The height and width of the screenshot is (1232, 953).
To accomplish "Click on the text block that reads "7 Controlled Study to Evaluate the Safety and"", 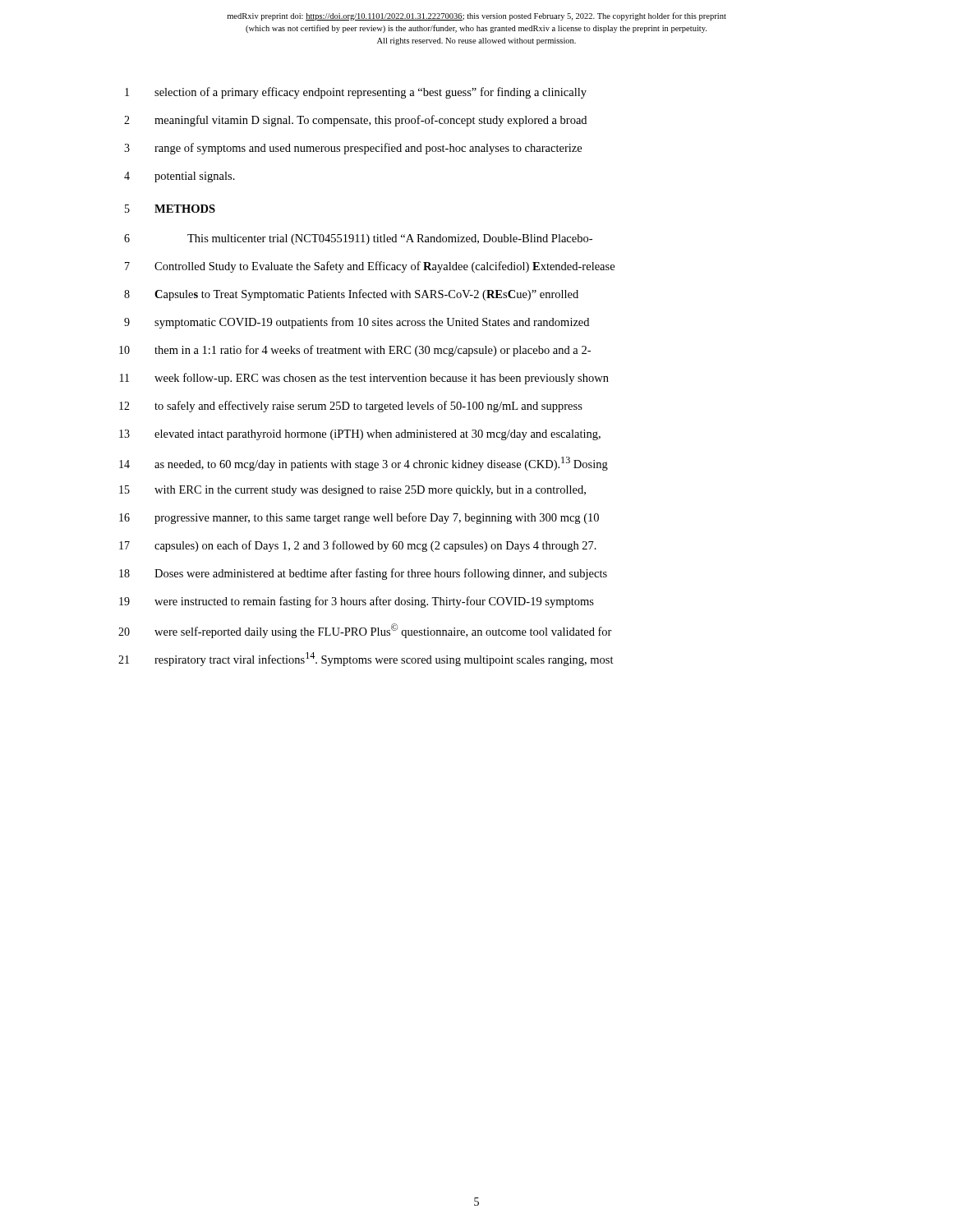I will pyautogui.click(x=489, y=266).
